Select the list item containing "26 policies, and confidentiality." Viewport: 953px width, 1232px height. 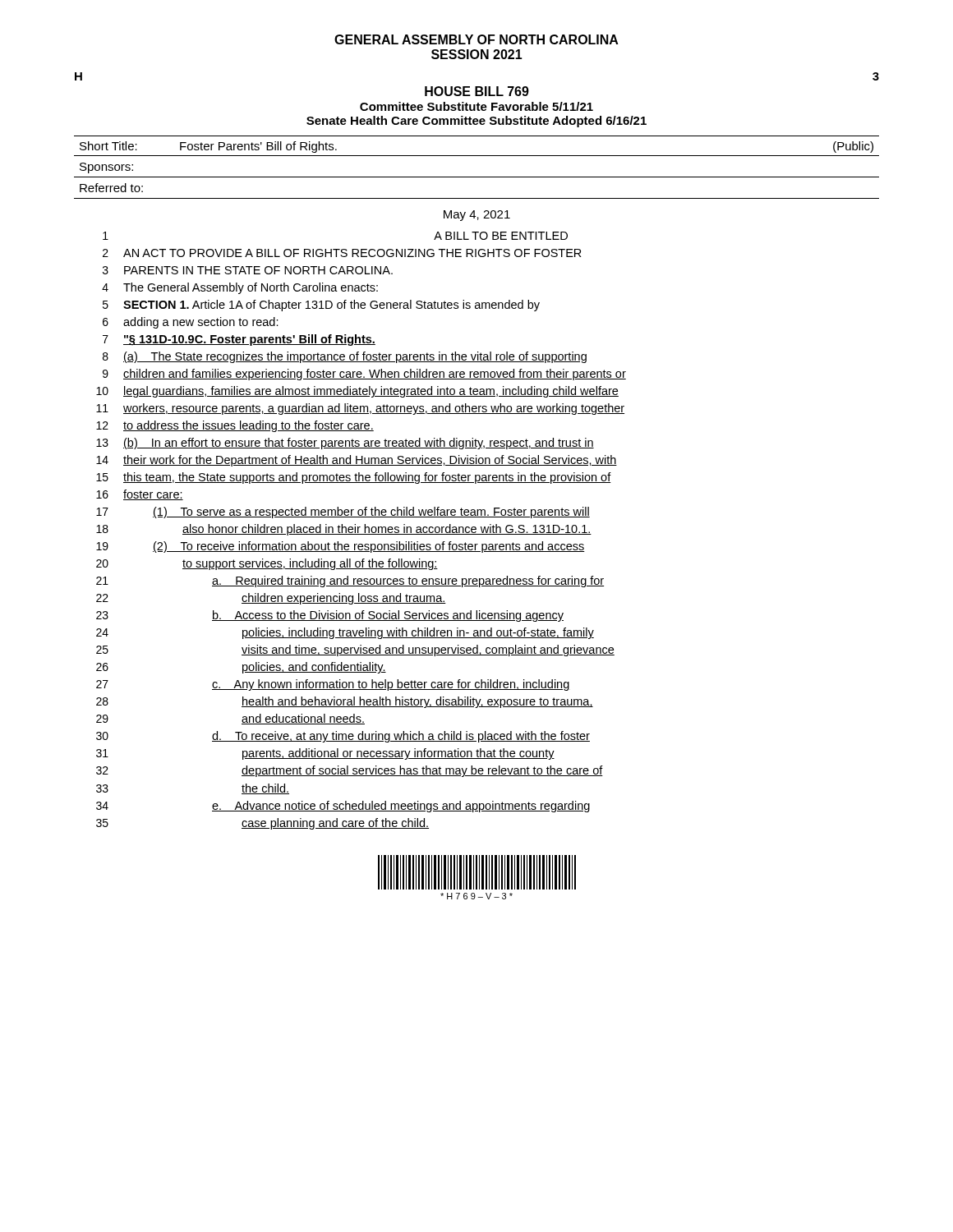click(241, 668)
